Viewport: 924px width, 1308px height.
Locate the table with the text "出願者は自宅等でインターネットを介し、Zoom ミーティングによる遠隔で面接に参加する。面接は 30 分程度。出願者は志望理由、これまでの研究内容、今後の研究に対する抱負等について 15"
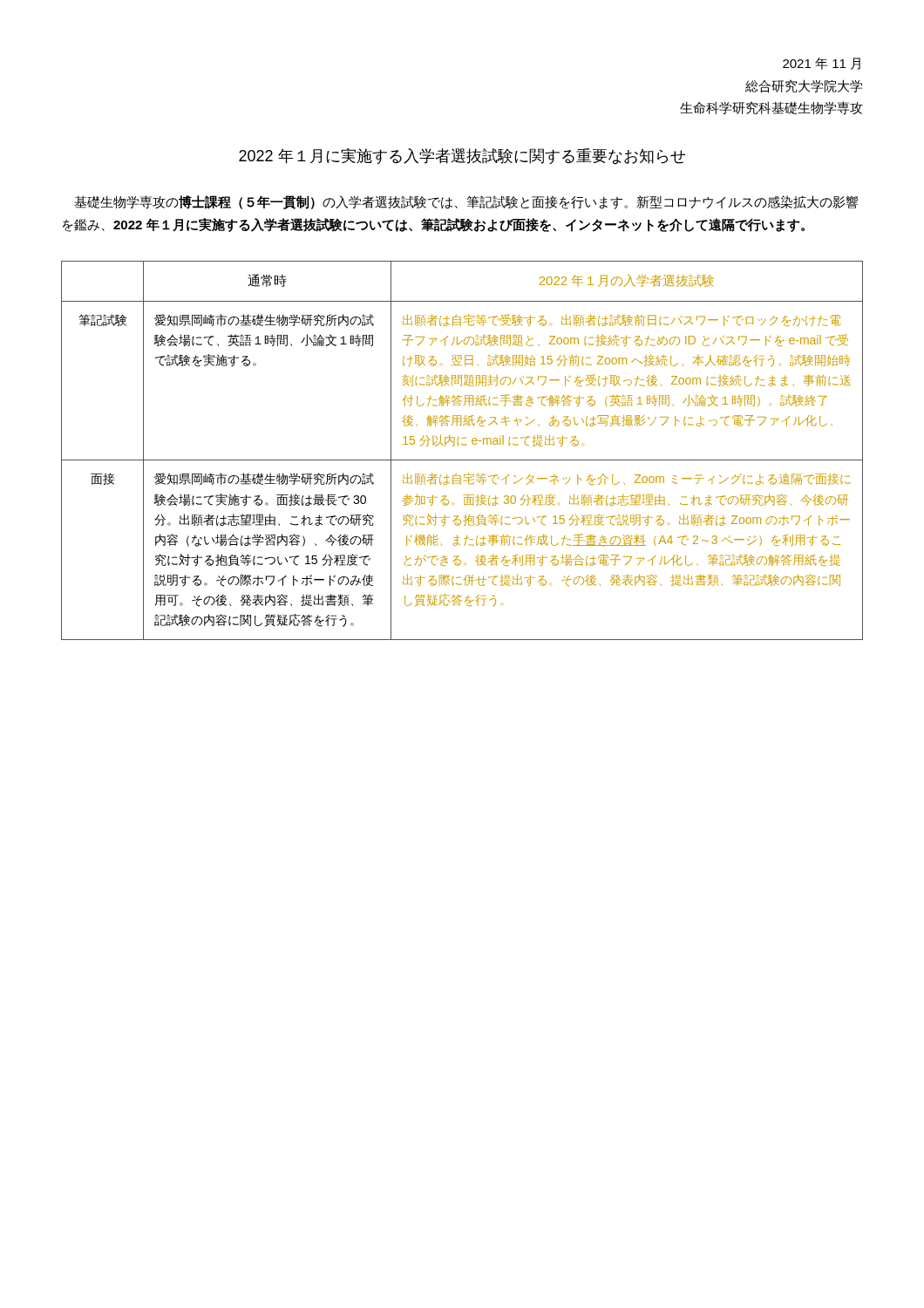click(462, 450)
